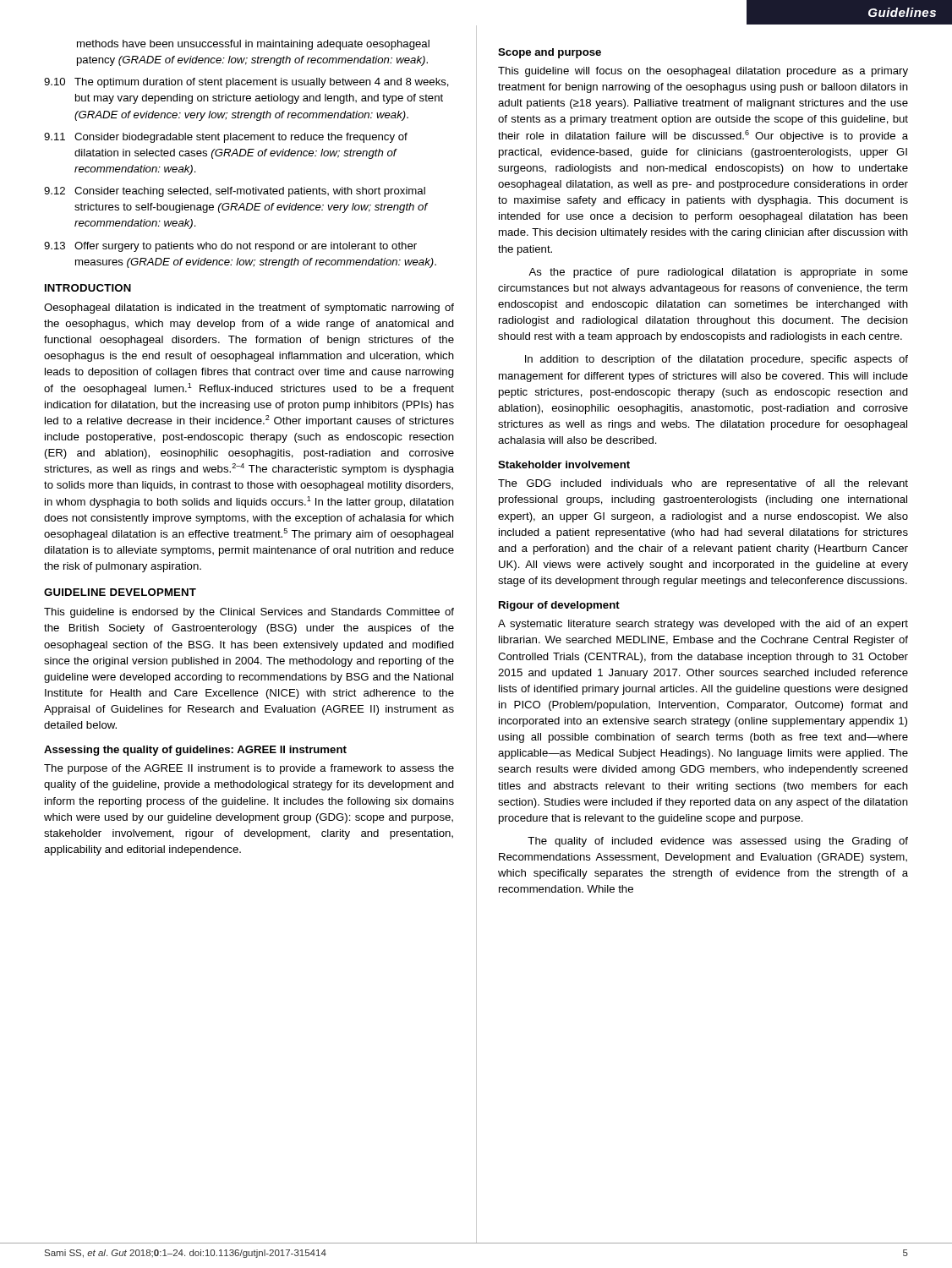Where is the passage that starts "The purpose of"?
Image resolution: width=952 pixels, height=1268 pixels.
tap(249, 809)
